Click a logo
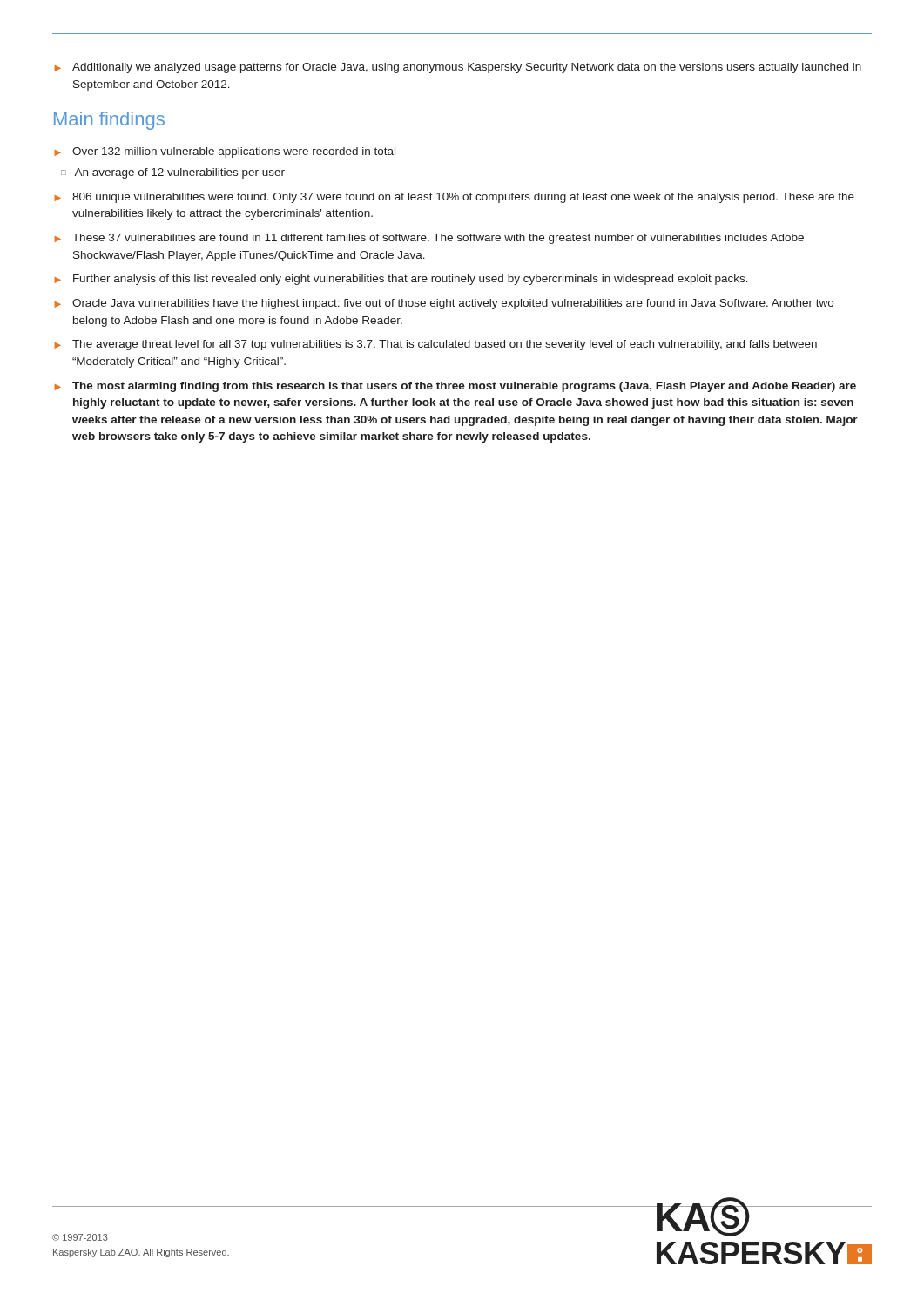924x1307 pixels. click(x=763, y=1231)
